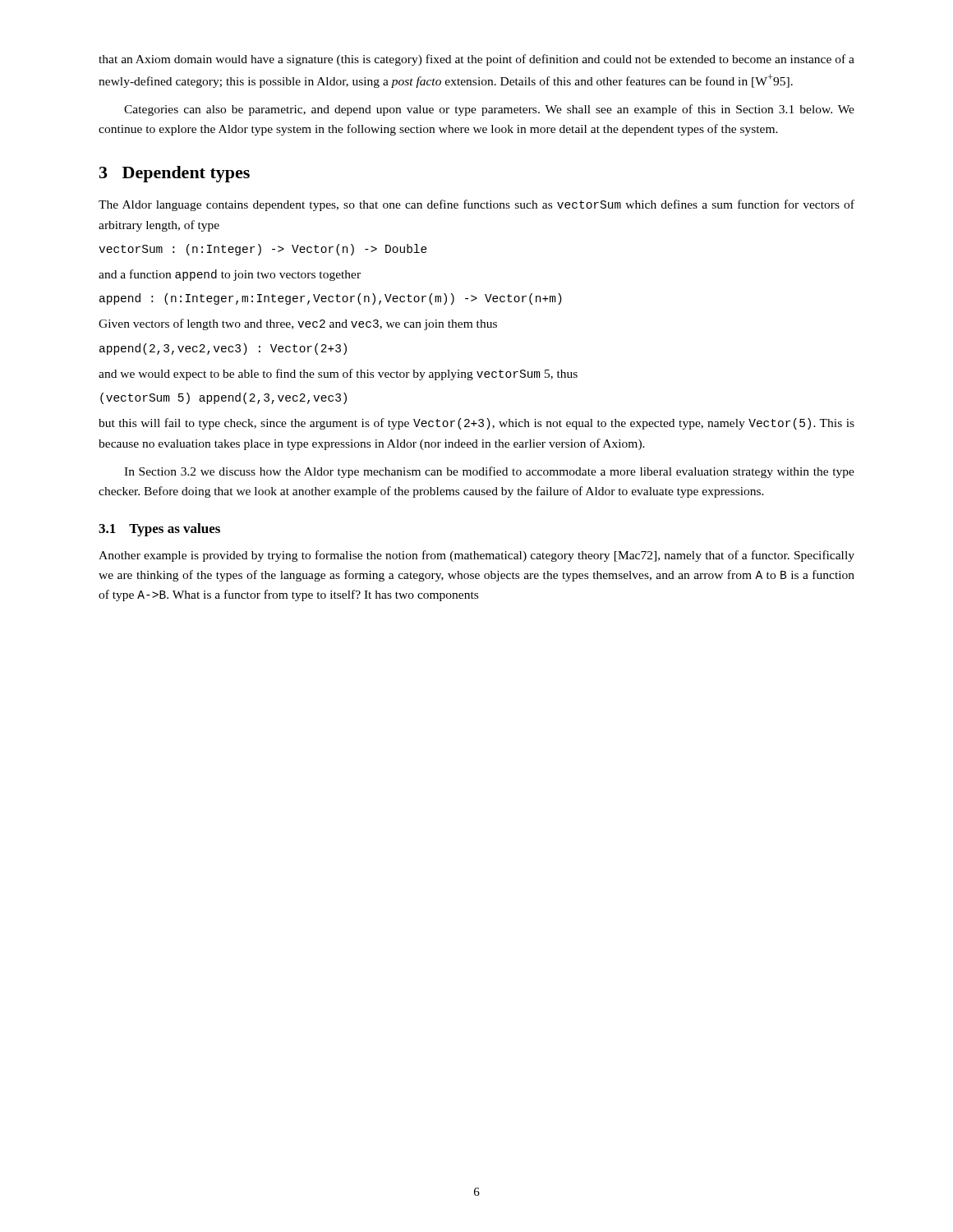Locate the block starting "that an Axiom domain"
The image size is (953, 1232).
(x=476, y=70)
